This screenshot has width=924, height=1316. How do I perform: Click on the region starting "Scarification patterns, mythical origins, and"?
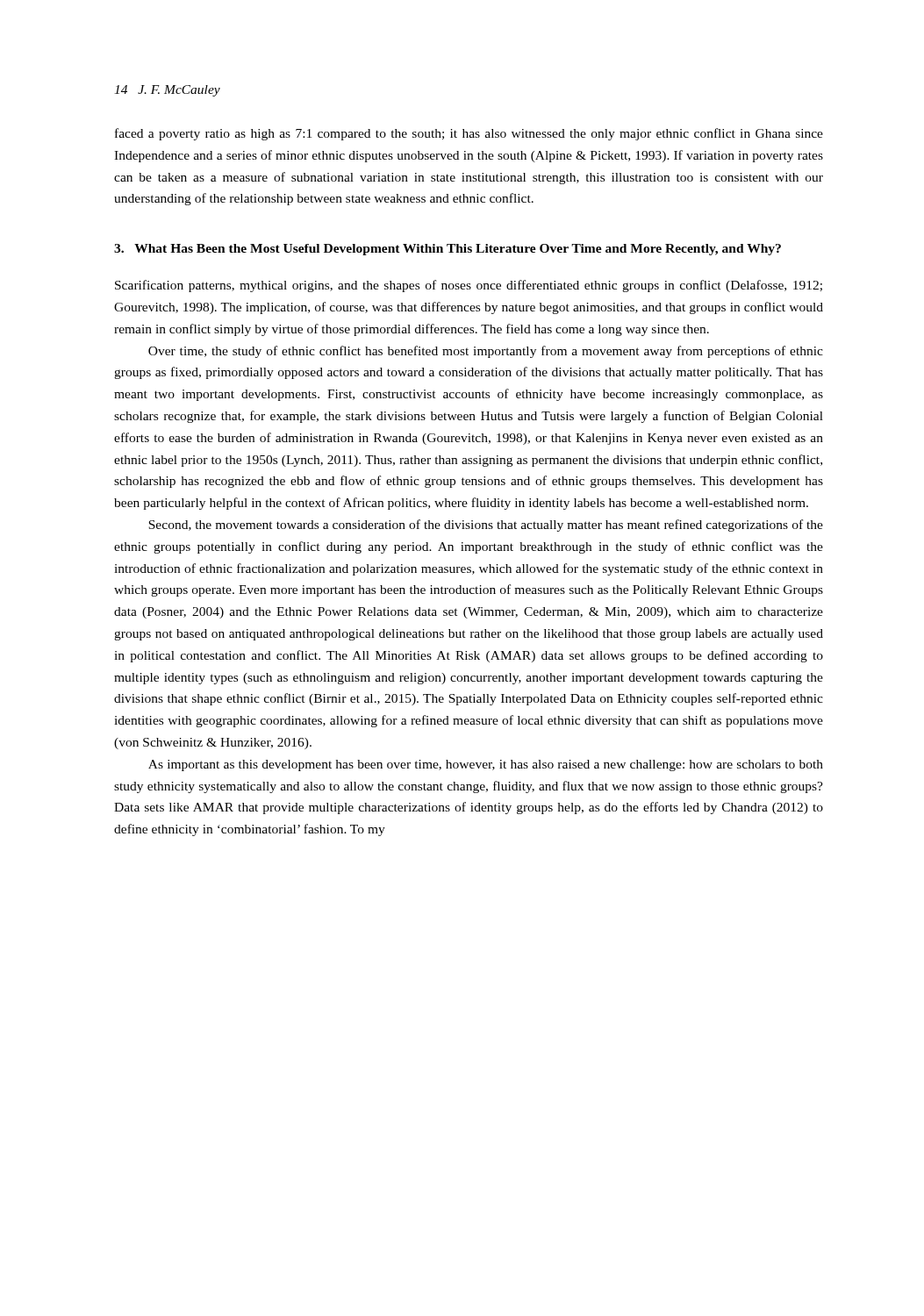469,558
